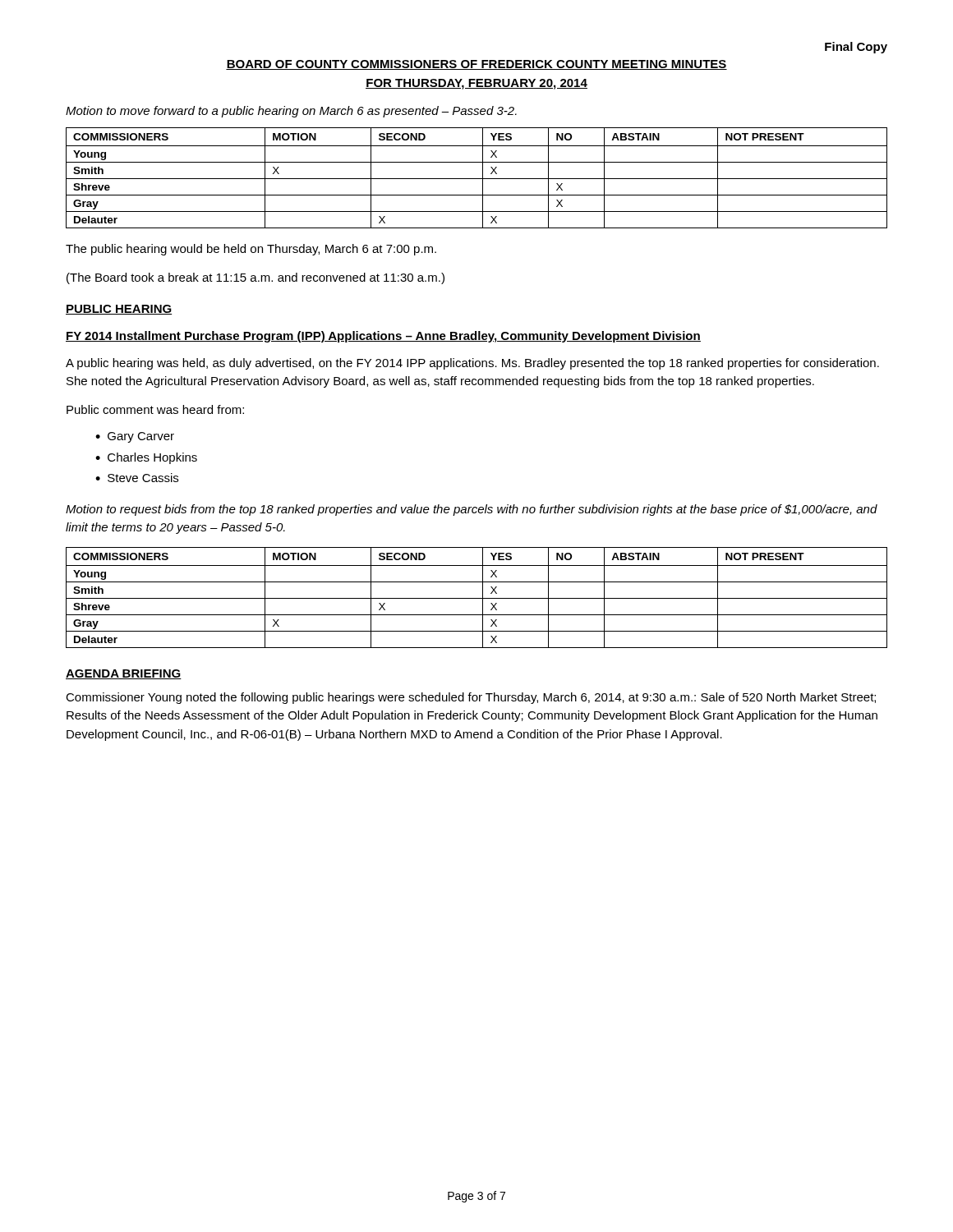This screenshot has width=953, height=1232.
Task: Point to the section header beginning "FY 2014 Installment Purchase Program"
Action: coord(383,336)
